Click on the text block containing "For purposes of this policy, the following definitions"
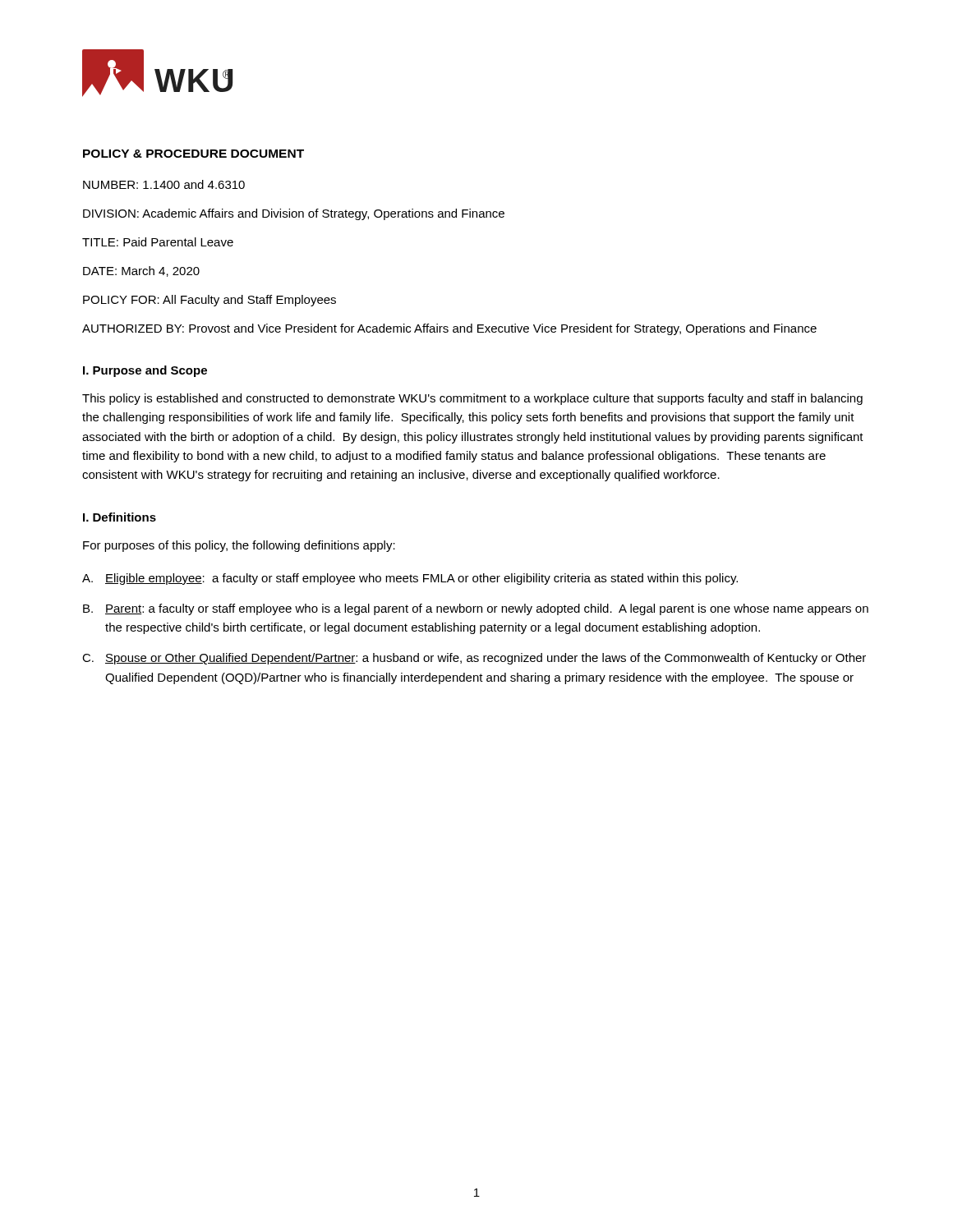953x1232 pixels. (x=239, y=545)
